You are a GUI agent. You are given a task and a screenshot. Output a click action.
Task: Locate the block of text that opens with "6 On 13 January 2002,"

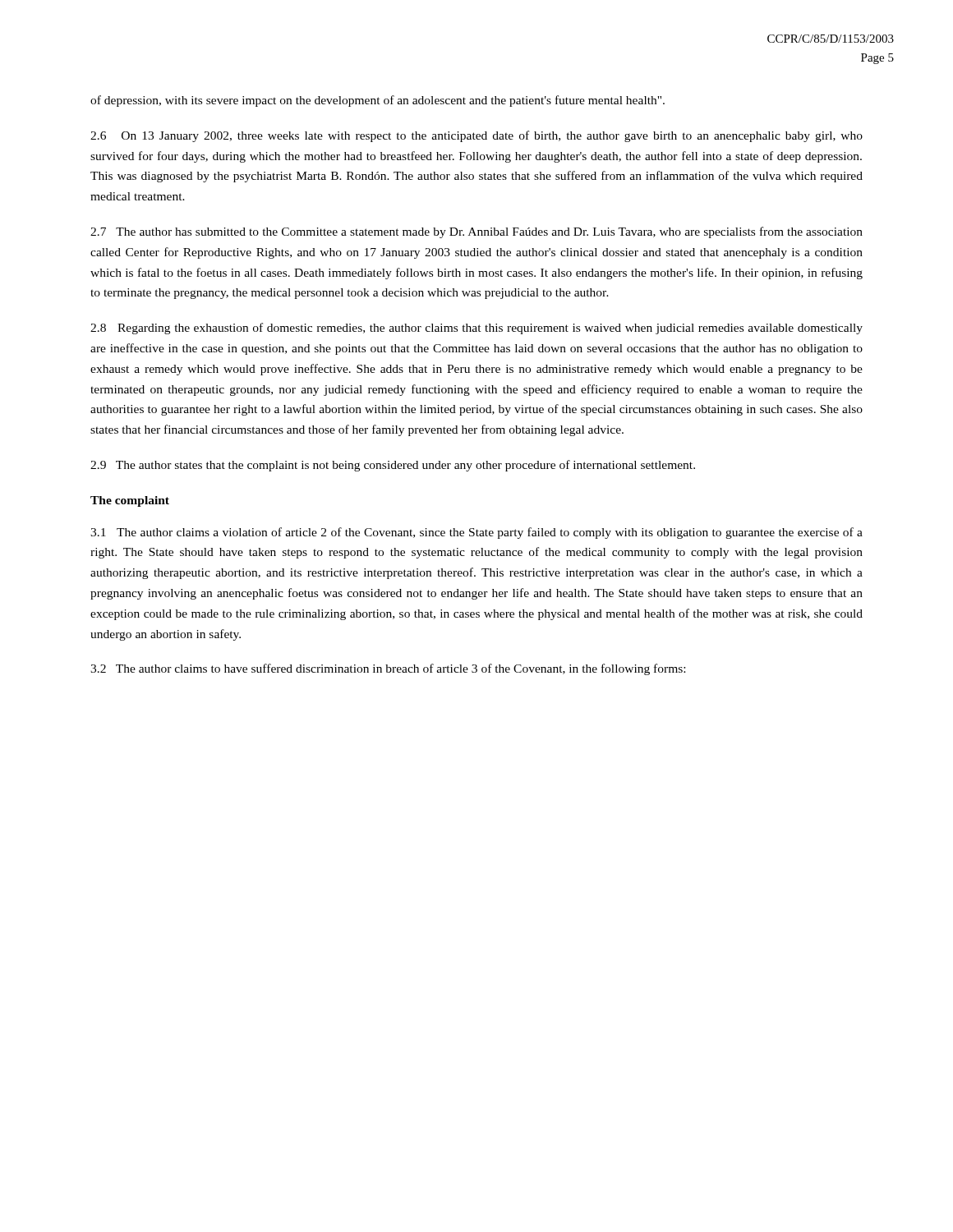[476, 166]
